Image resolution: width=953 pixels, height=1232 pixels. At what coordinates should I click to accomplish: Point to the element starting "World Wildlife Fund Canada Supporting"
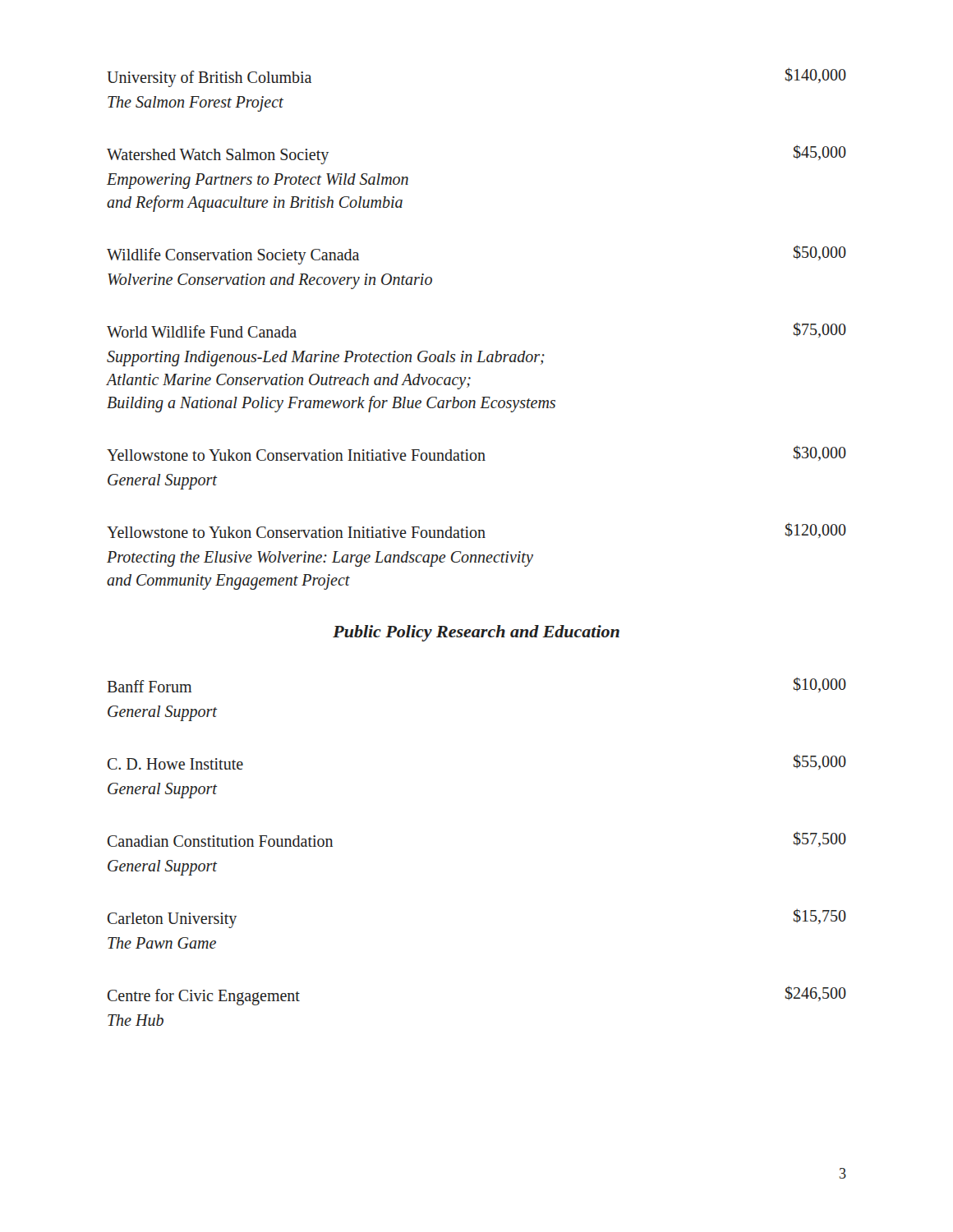pyautogui.click(x=476, y=367)
